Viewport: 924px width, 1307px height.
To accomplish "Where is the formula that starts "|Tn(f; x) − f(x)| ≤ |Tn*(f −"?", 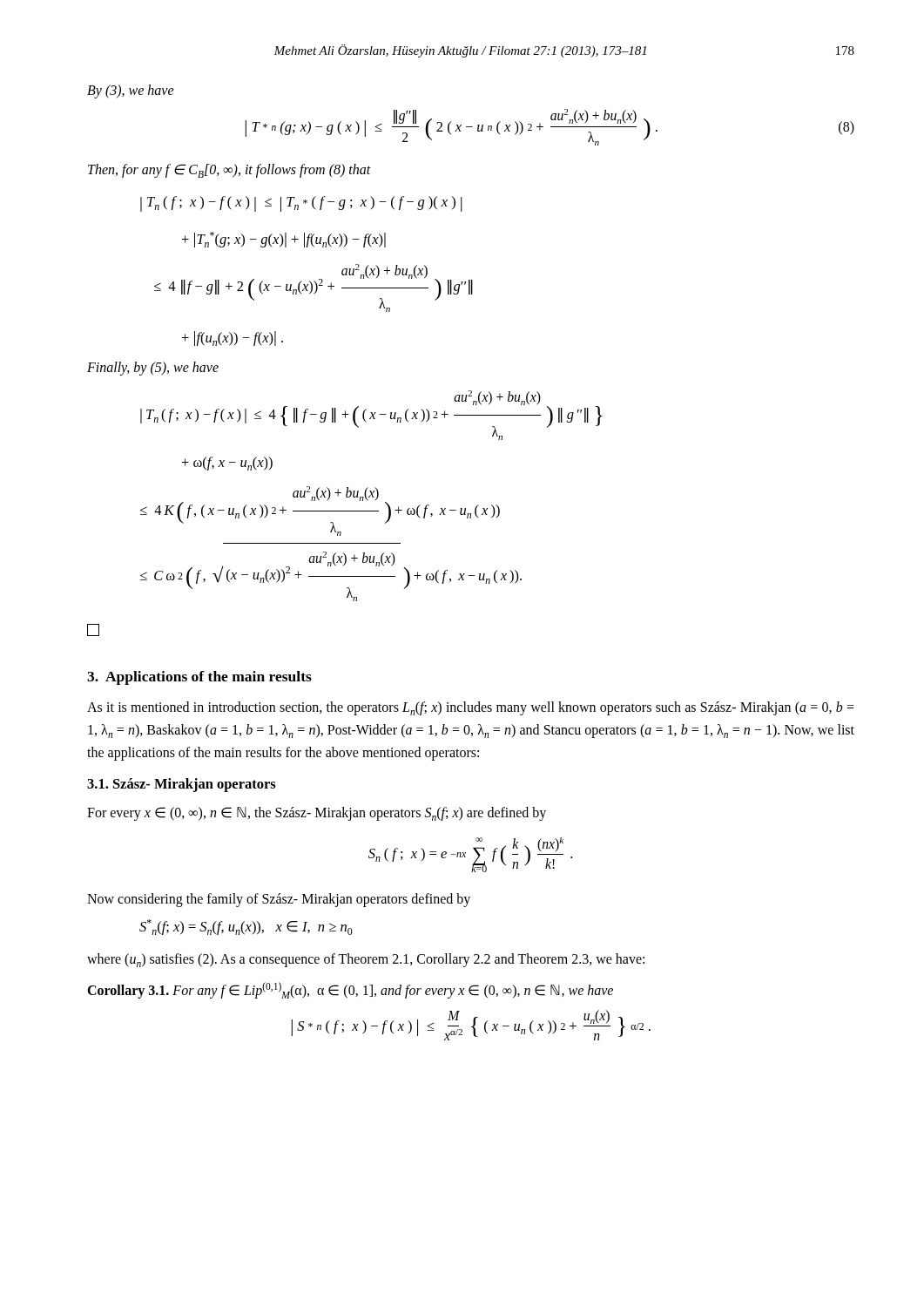I will 301,204.
